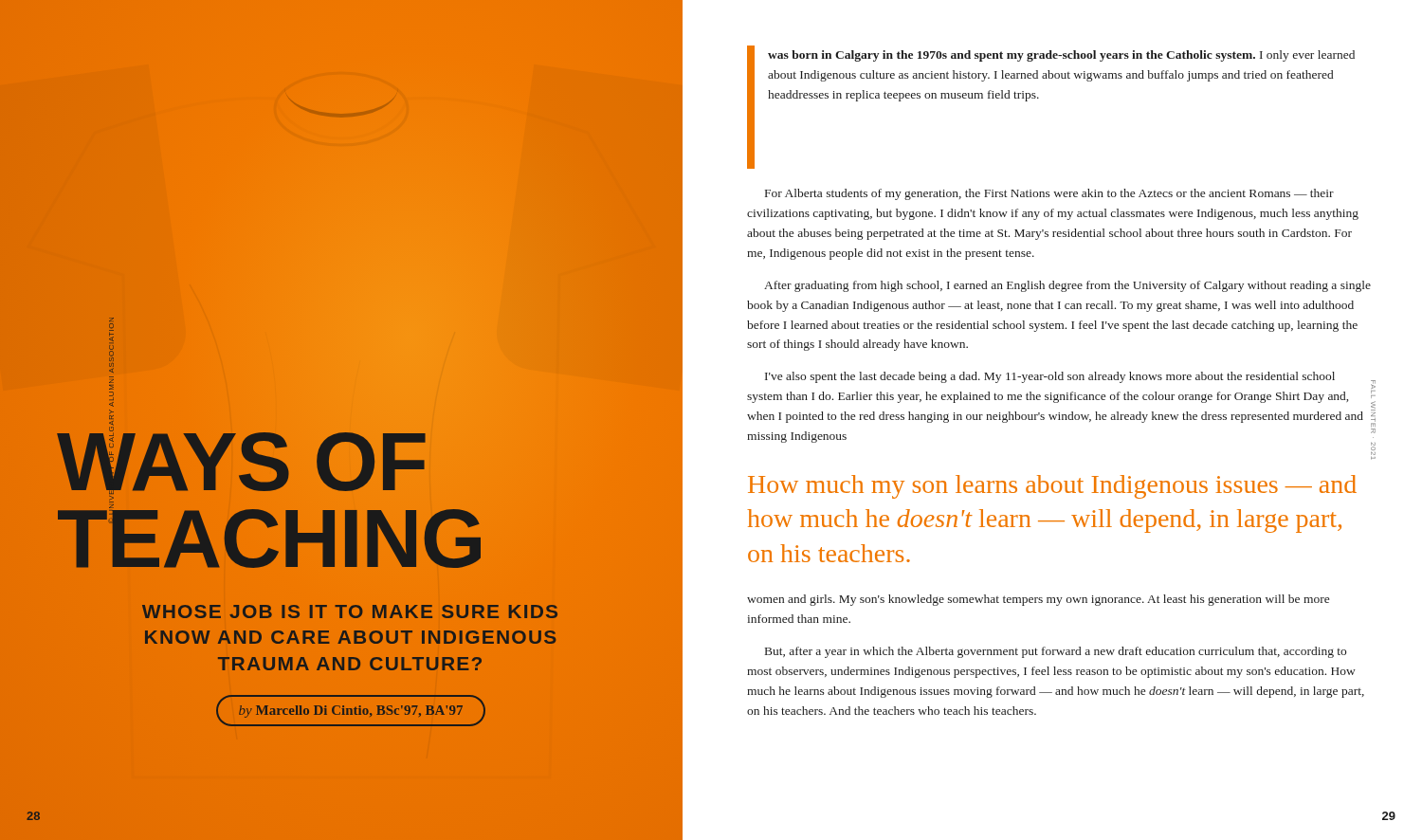The image size is (1422, 840).
Task: Find the text block that says "I've also spent the last decade being a"
Action: point(1055,406)
